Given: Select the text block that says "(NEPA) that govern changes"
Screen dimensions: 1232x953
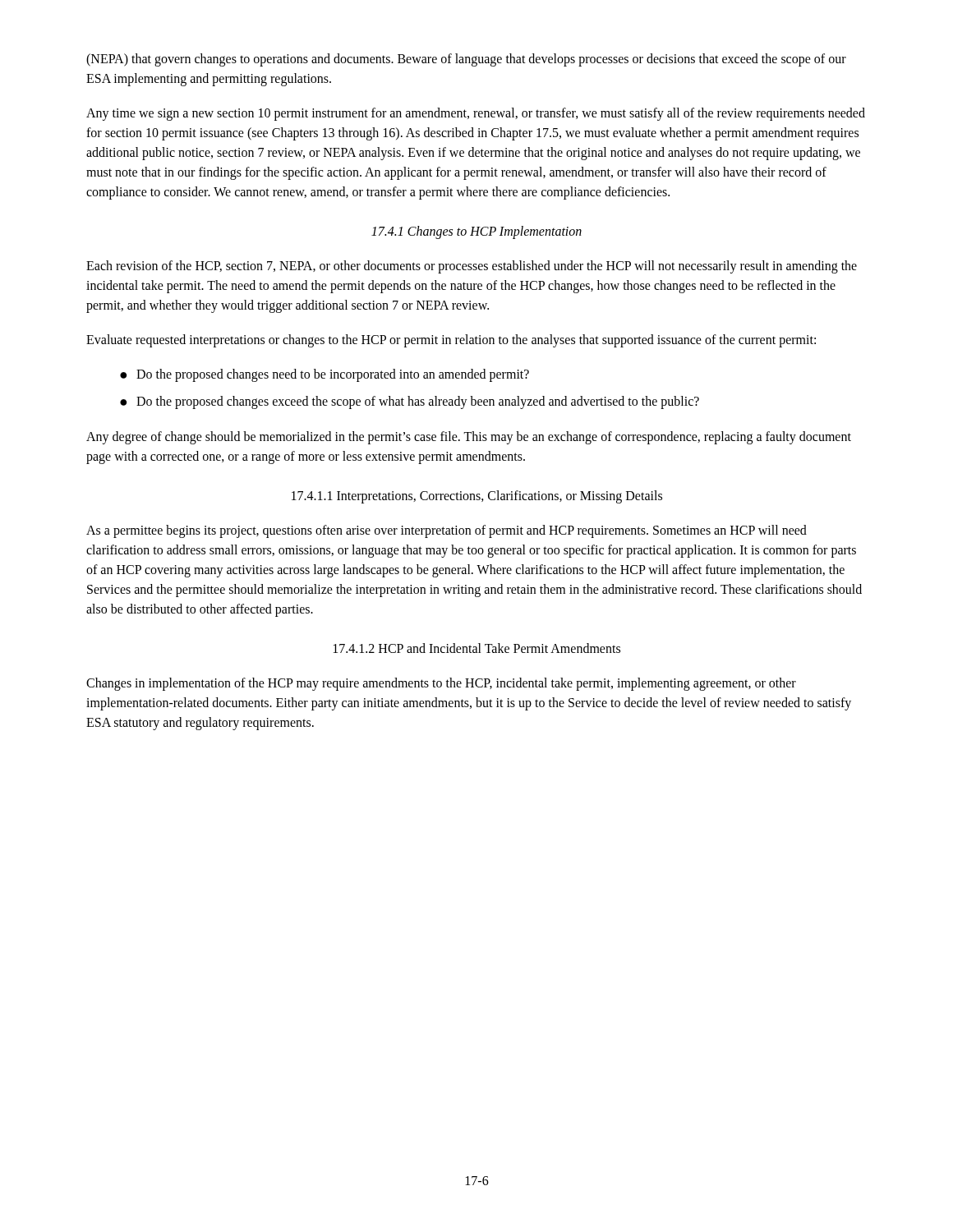Looking at the screenshot, I should [x=476, y=69].
